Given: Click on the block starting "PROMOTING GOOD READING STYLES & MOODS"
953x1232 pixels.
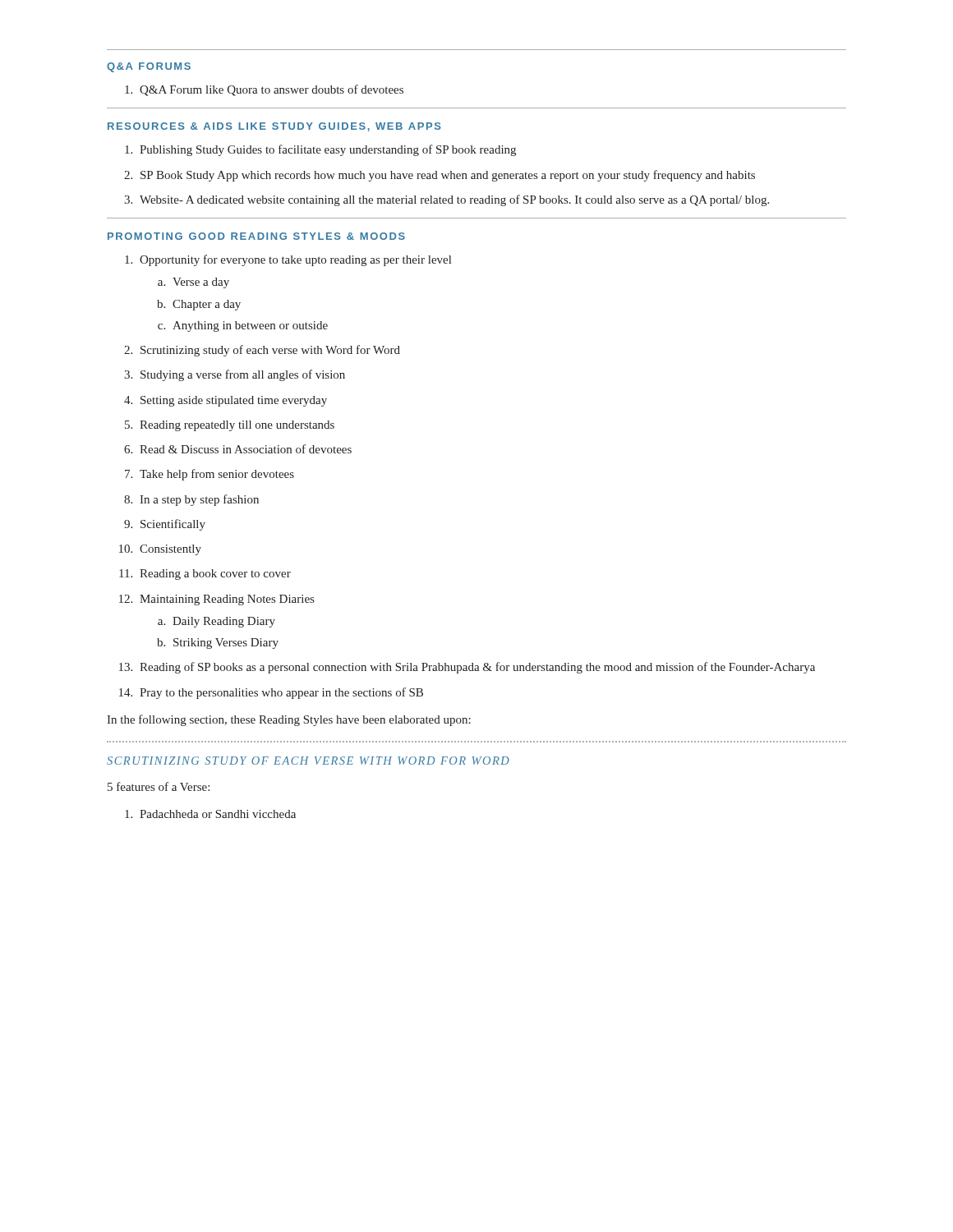Looking at the screenshot, I should tap(256, 236).
